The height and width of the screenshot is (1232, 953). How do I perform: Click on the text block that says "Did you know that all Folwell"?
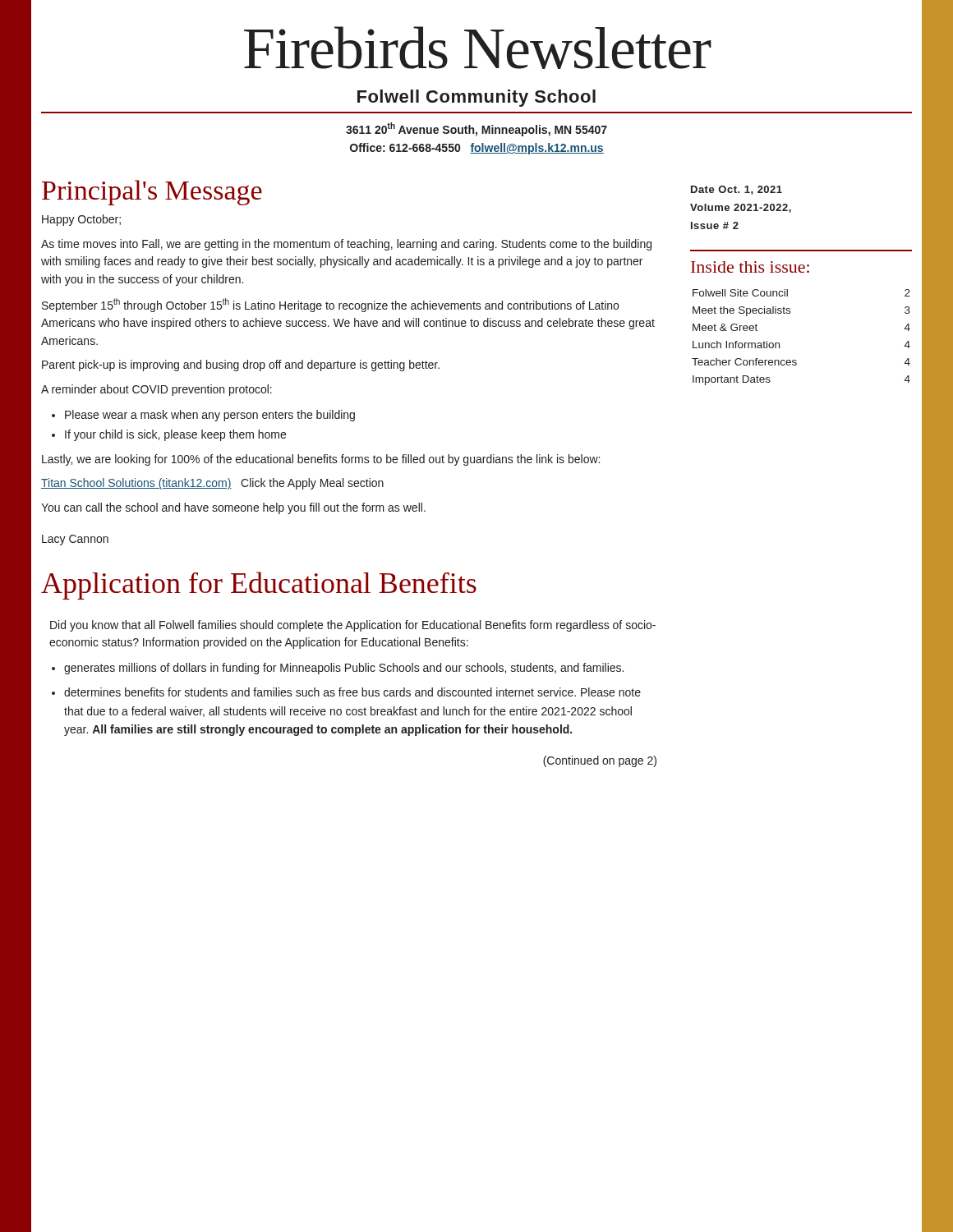tap(353, 634)
